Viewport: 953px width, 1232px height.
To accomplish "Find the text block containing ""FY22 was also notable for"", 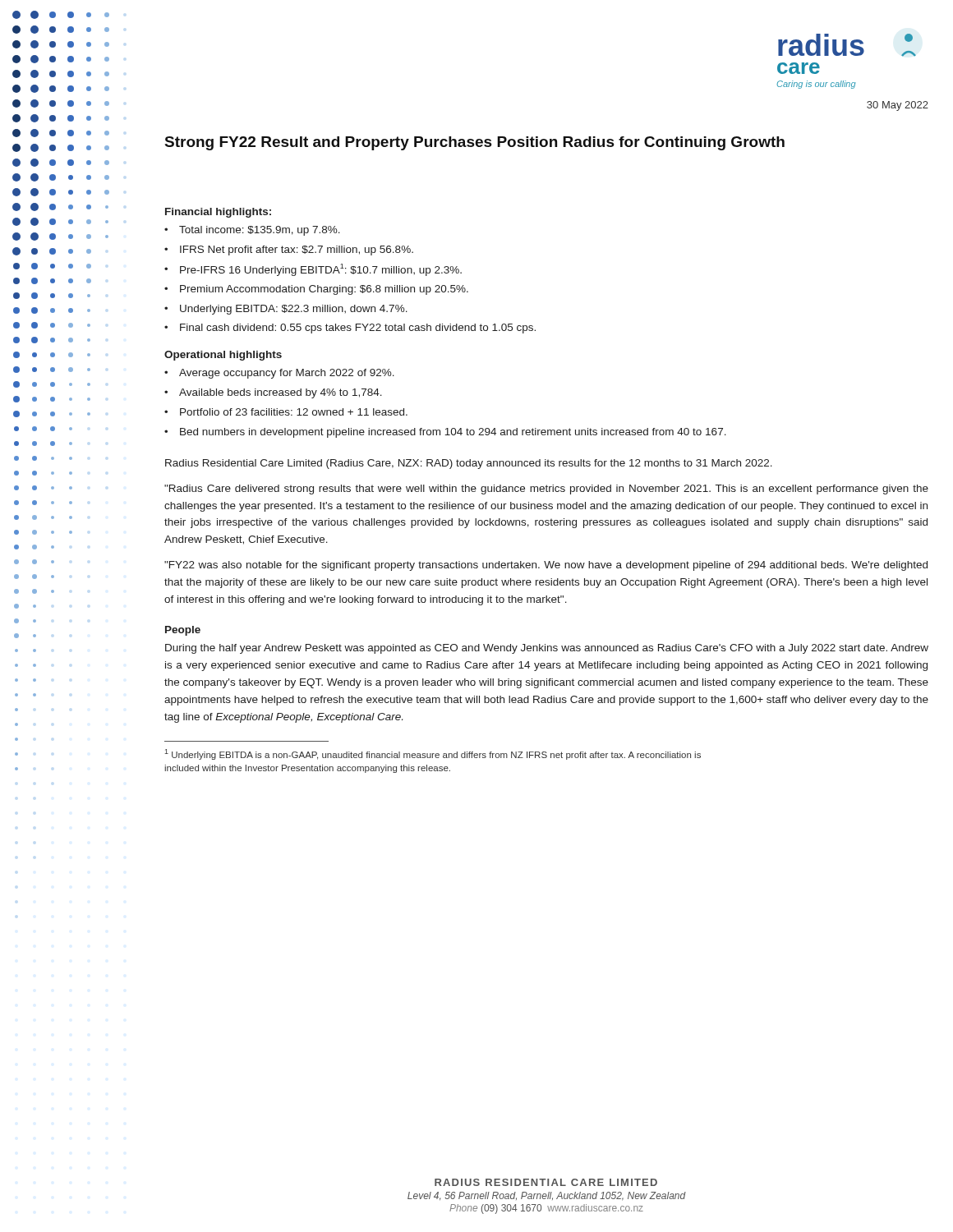I will (546, 582).
